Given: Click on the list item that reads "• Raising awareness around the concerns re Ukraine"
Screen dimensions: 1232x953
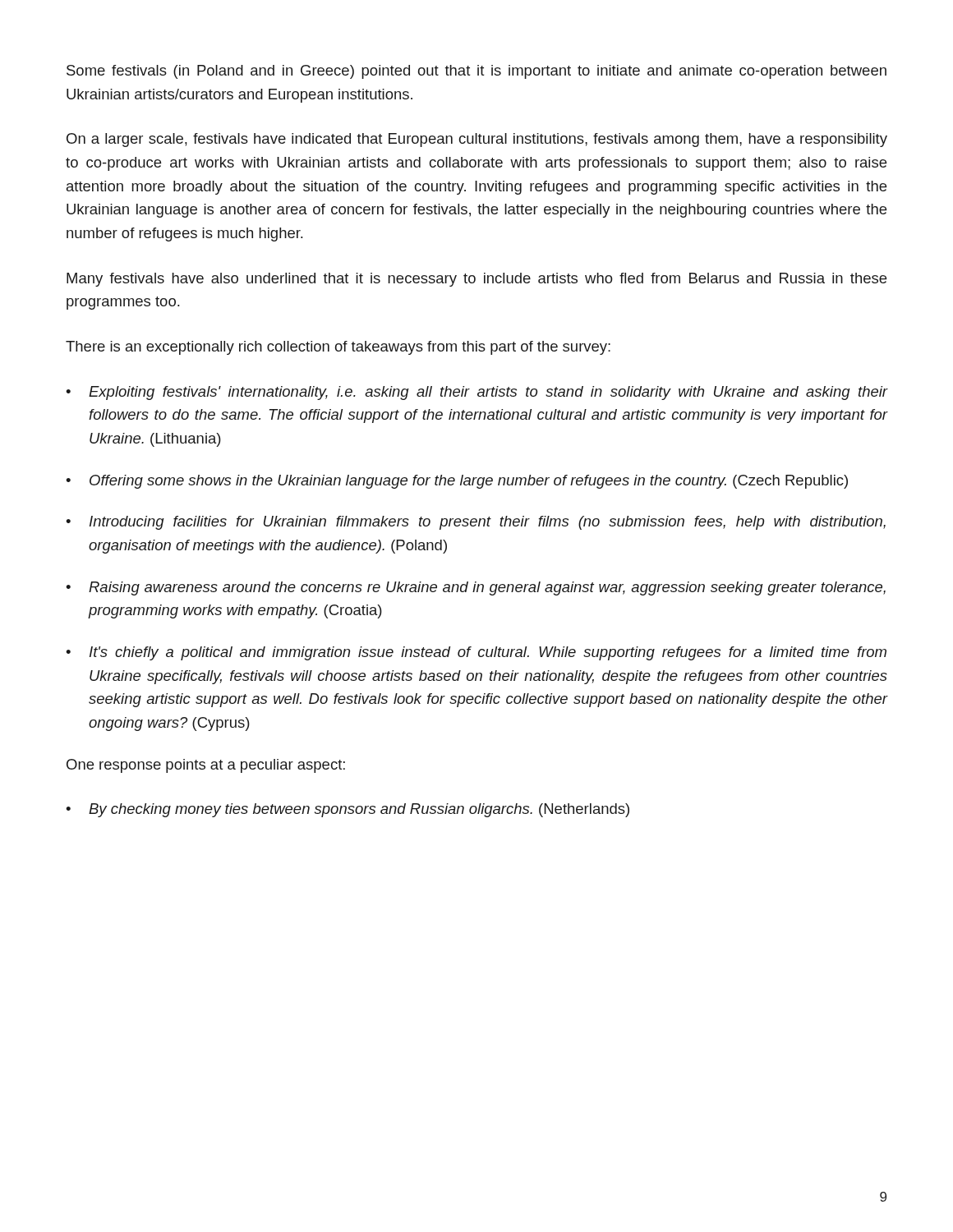Looking at the screenshot, I should point(476,599).
